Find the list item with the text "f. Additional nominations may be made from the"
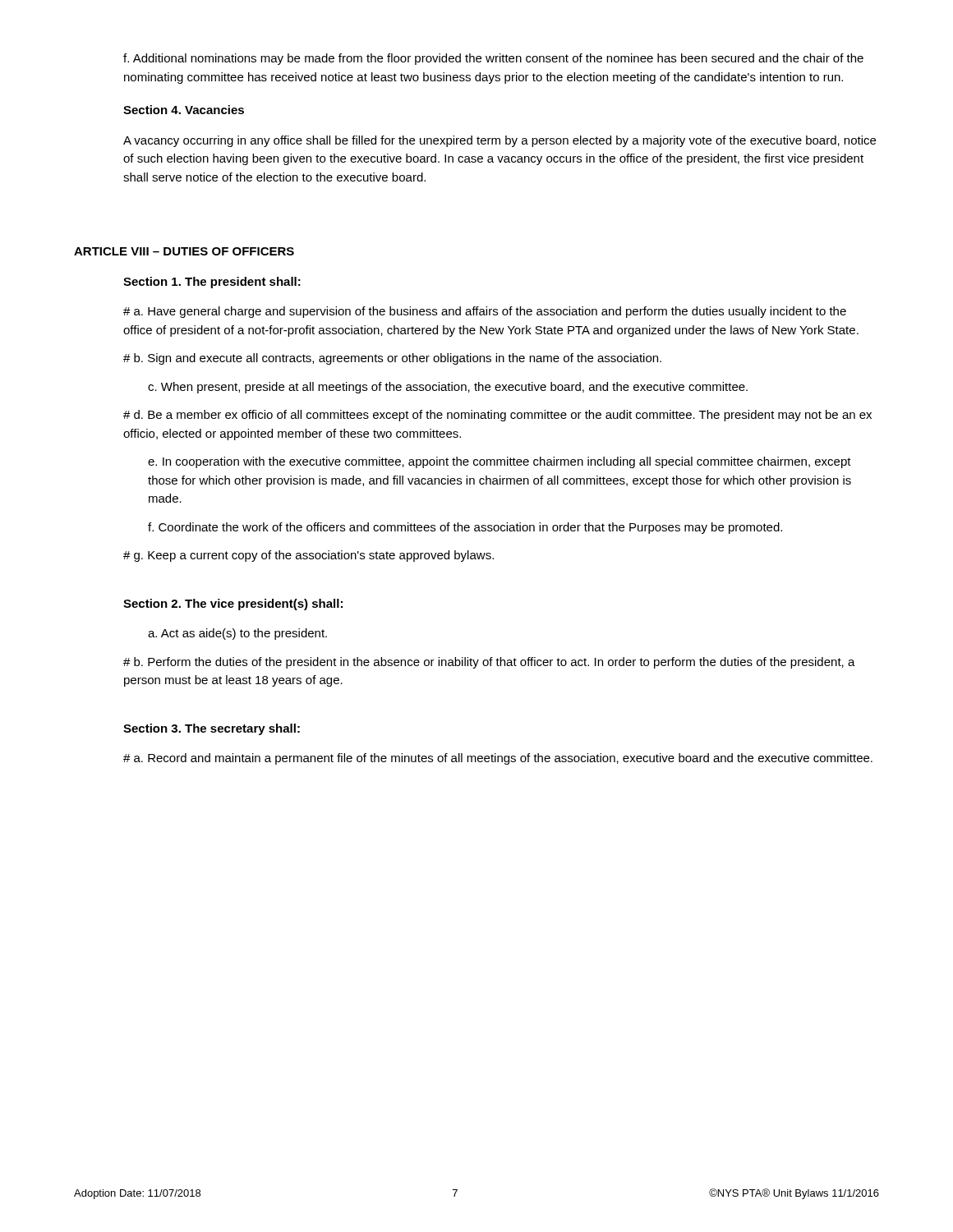The height and width of the screenshot is (1232, 953). 501,68
